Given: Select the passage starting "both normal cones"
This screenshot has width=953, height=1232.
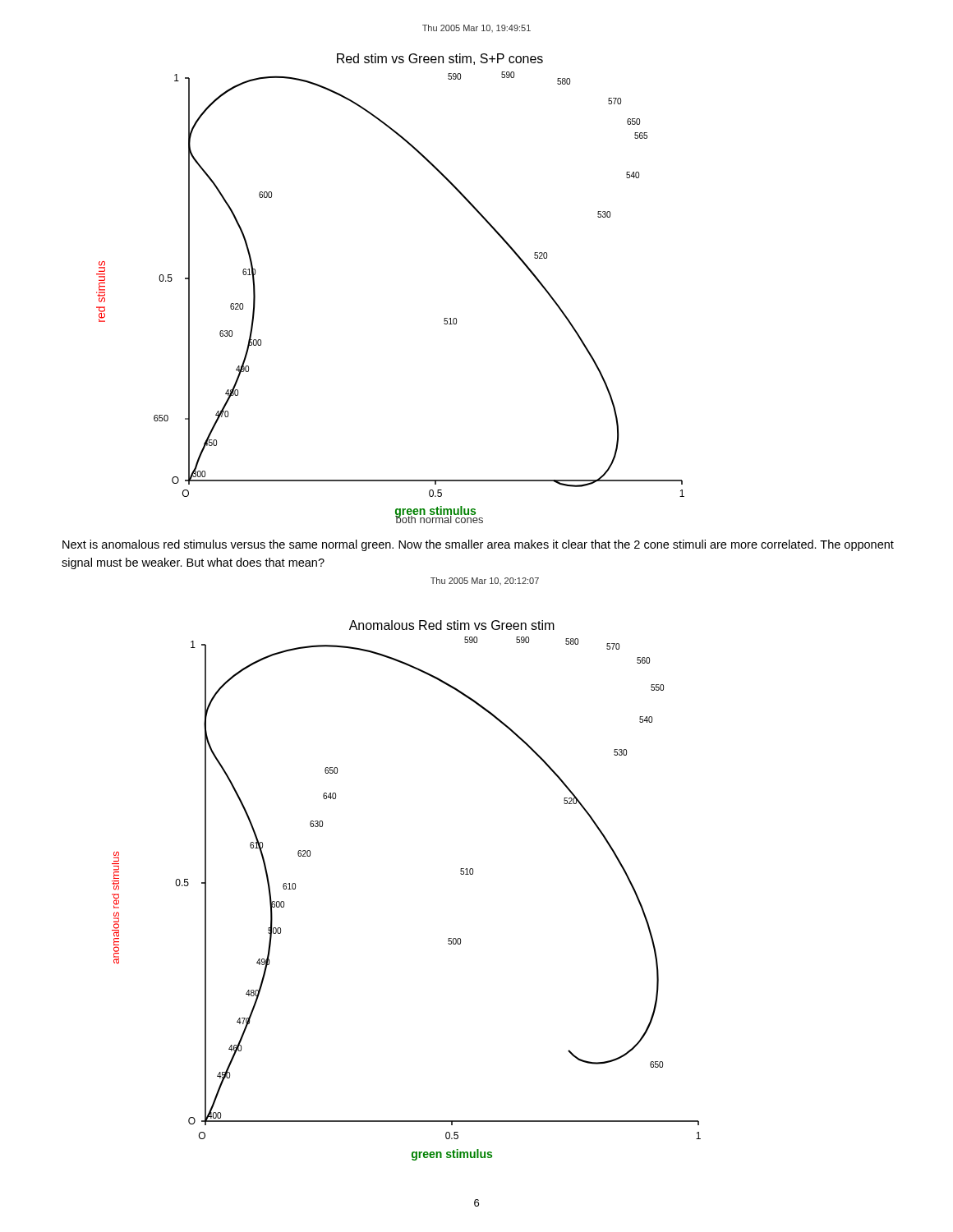Looking at the screenshot, I should click(440, 520).
